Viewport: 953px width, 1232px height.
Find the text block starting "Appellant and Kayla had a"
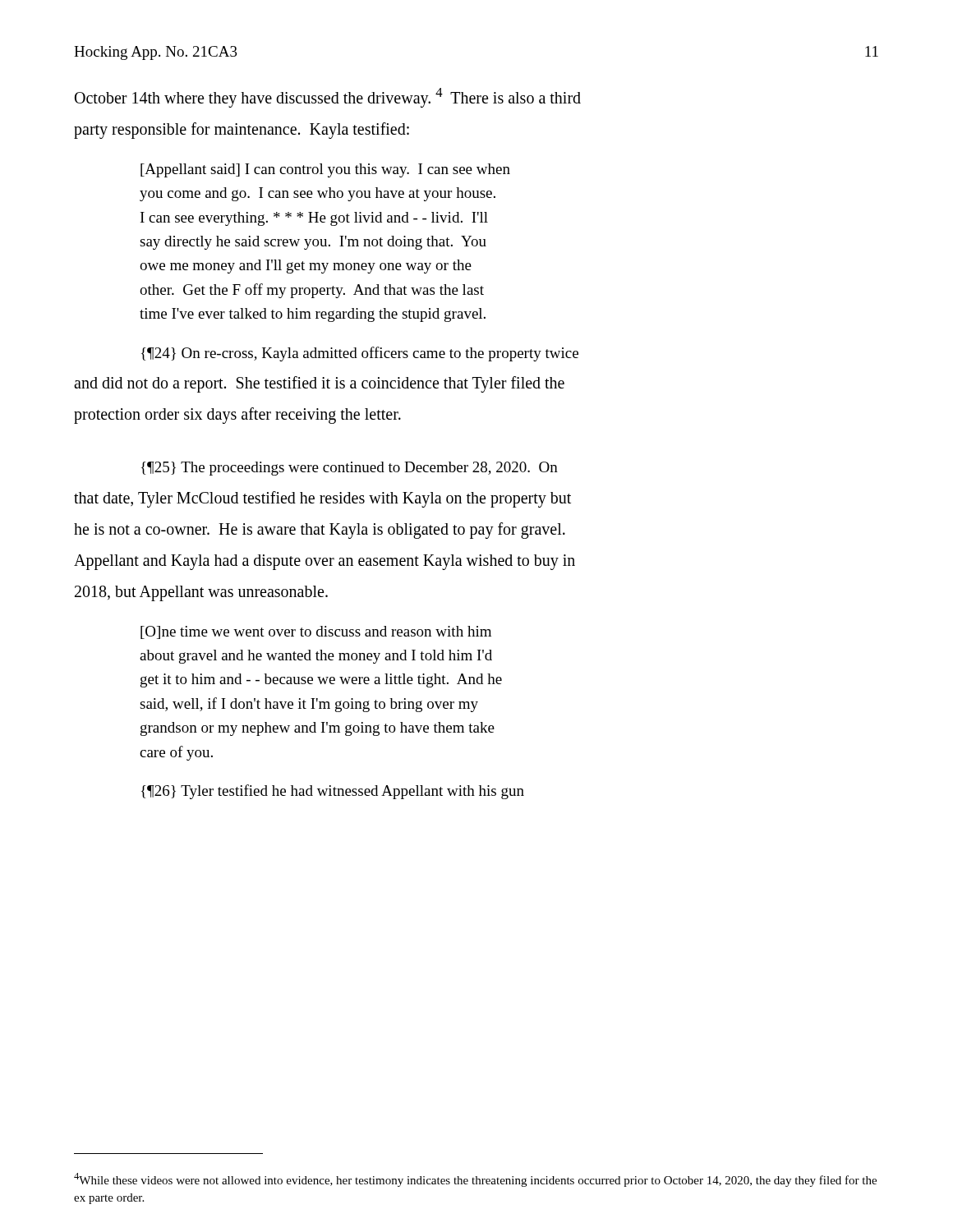(x=325, y=560)
